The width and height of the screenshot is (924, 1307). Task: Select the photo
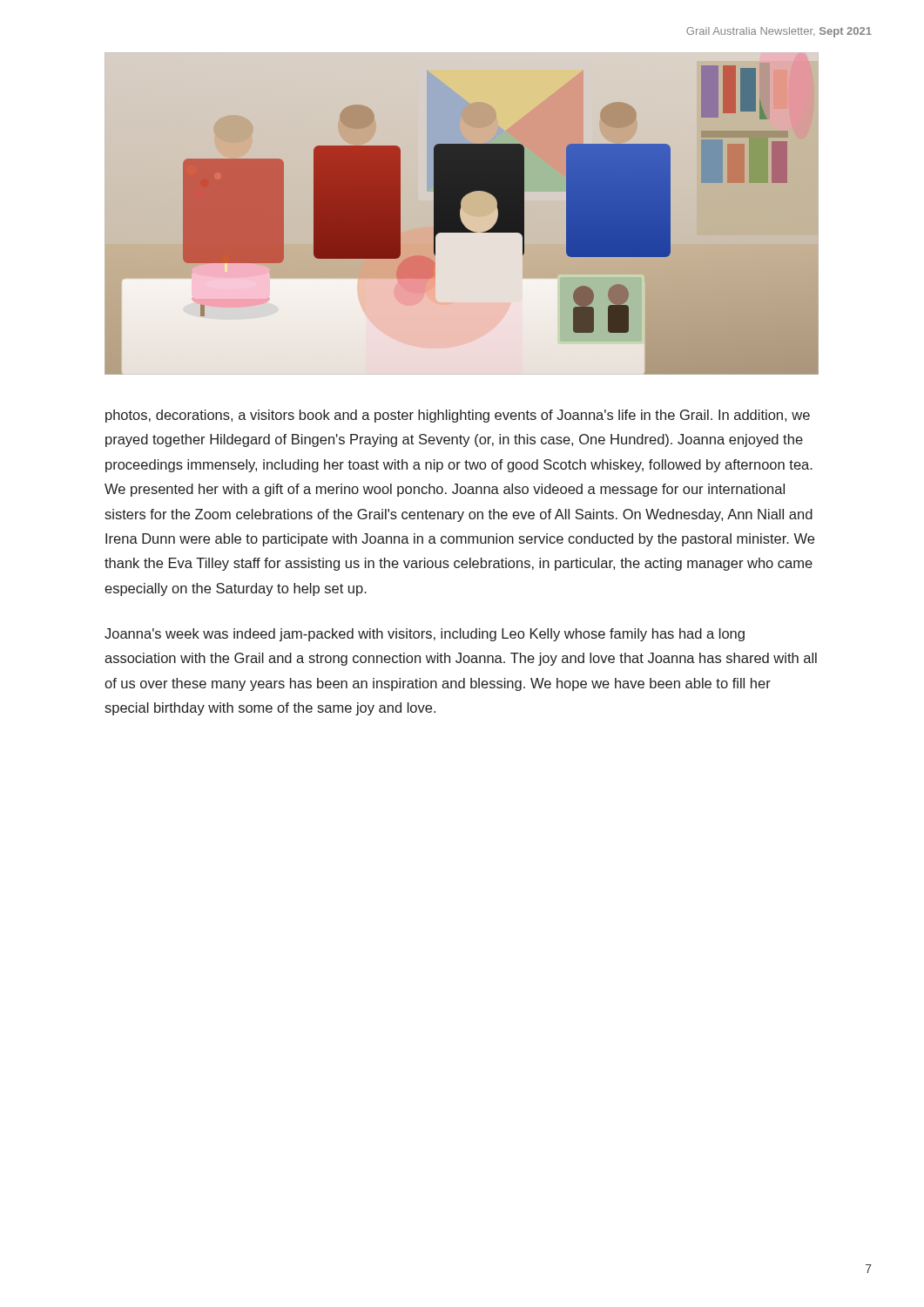tap(462, 213)
